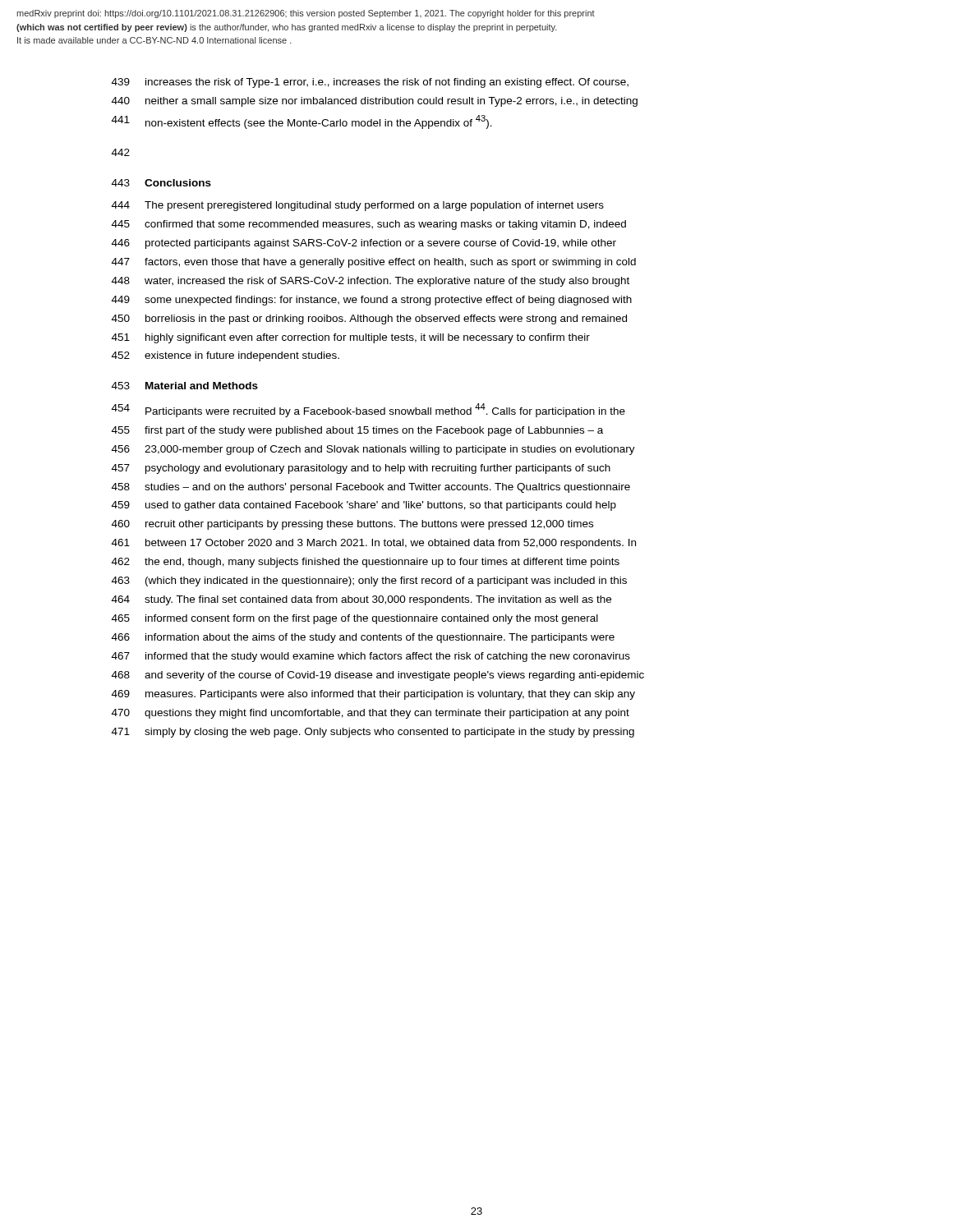953x1232 pixels.
Task: Locate the region starting "464 study. The"
Action: 485,600
